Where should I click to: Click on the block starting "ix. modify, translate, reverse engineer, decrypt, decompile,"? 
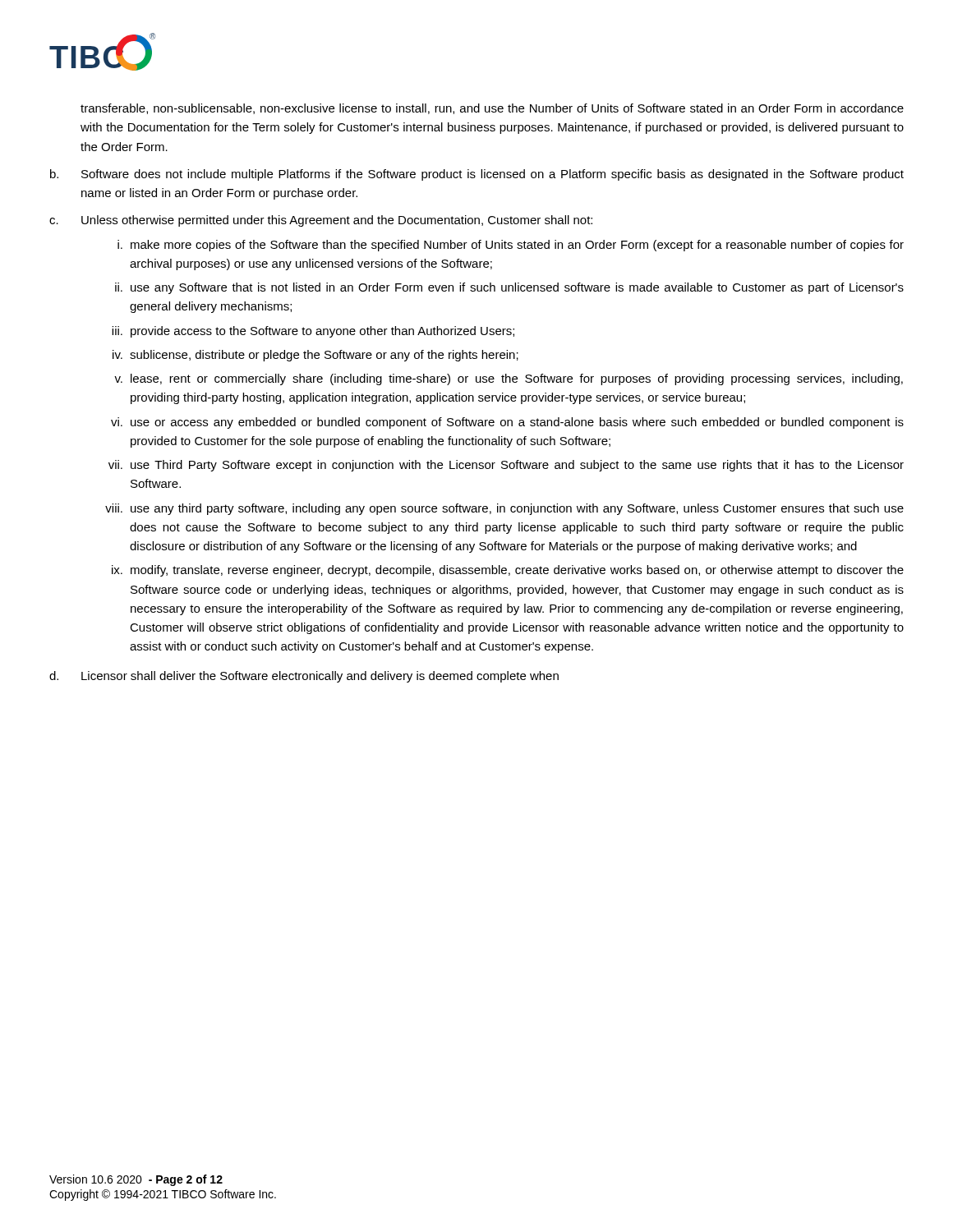[492, 608]
